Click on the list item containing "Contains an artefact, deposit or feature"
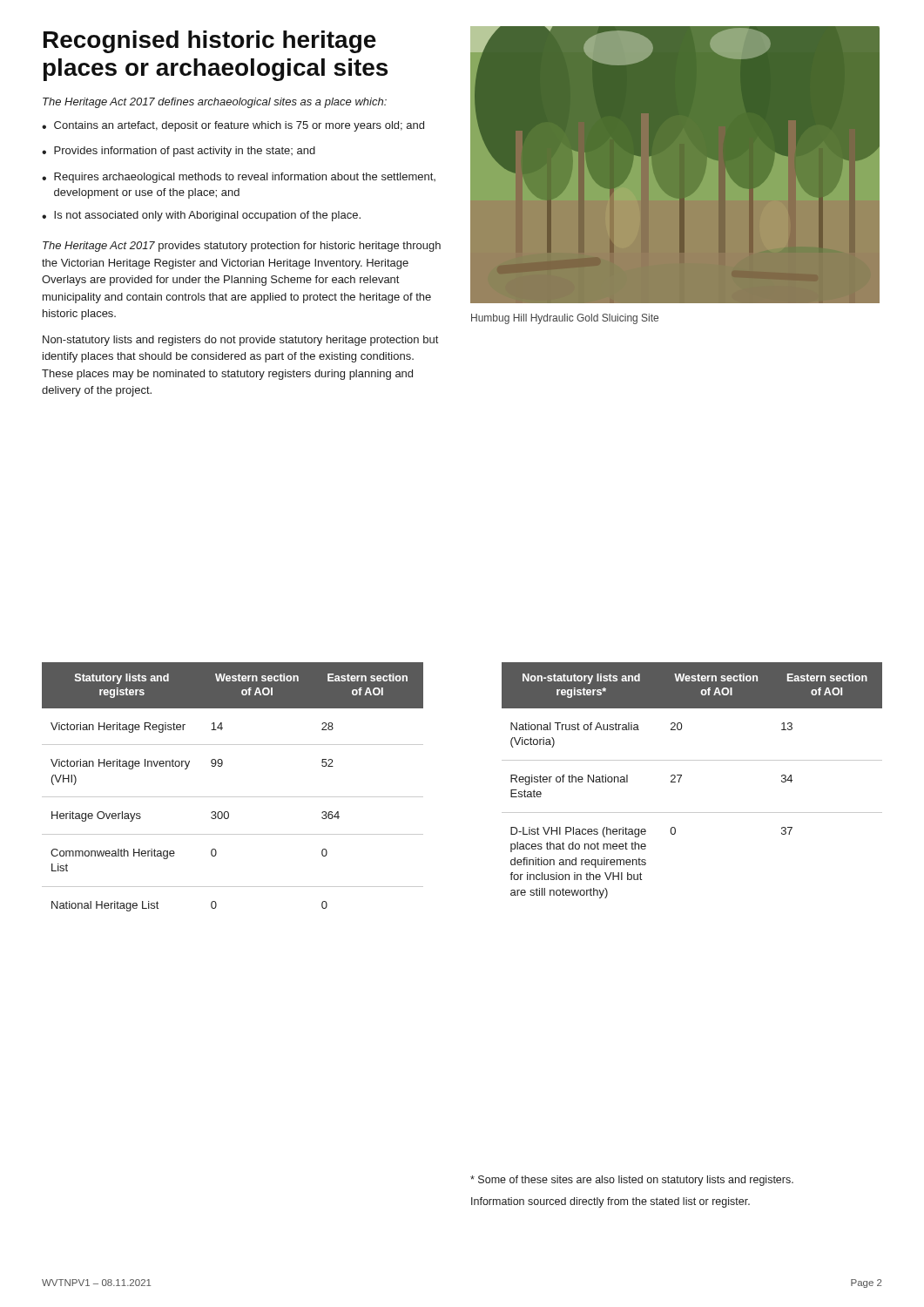This screenshot has height=1307, width=924. [x=239, y=125]
